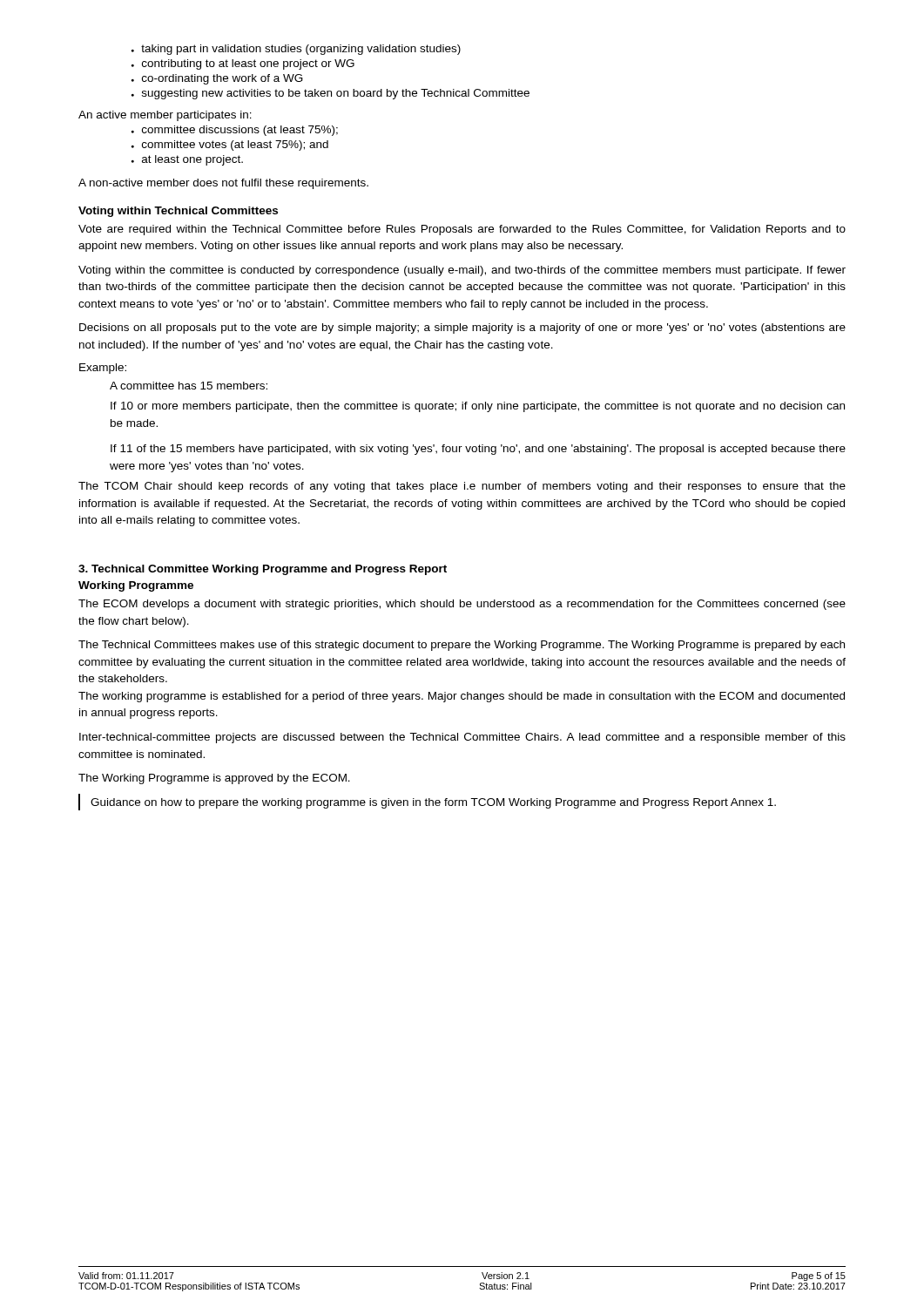
Task: Find the element starting "● committee votes (at least 75%); and"
Action: point(230,144)
